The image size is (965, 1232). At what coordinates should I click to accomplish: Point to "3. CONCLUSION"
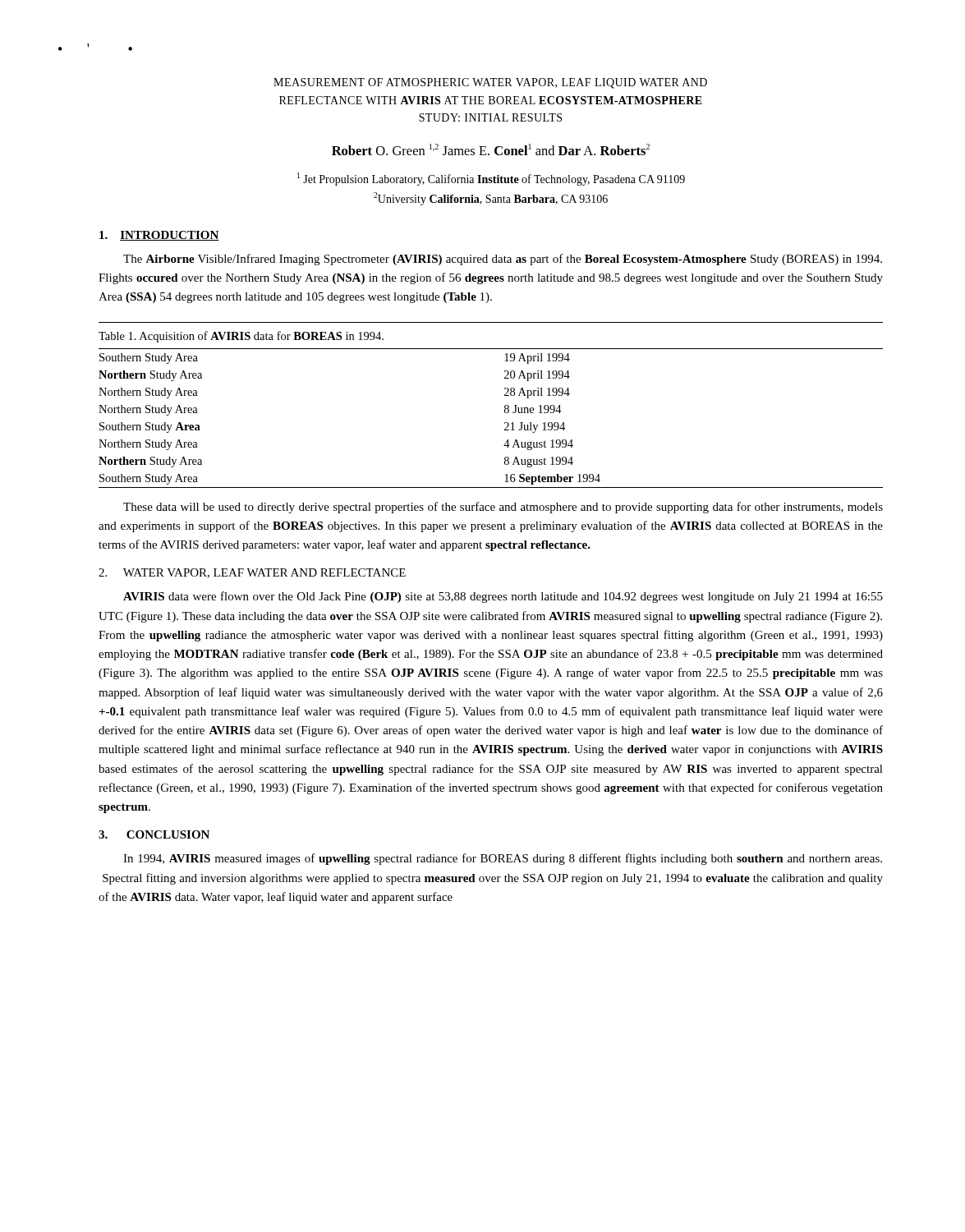(154, 835)
